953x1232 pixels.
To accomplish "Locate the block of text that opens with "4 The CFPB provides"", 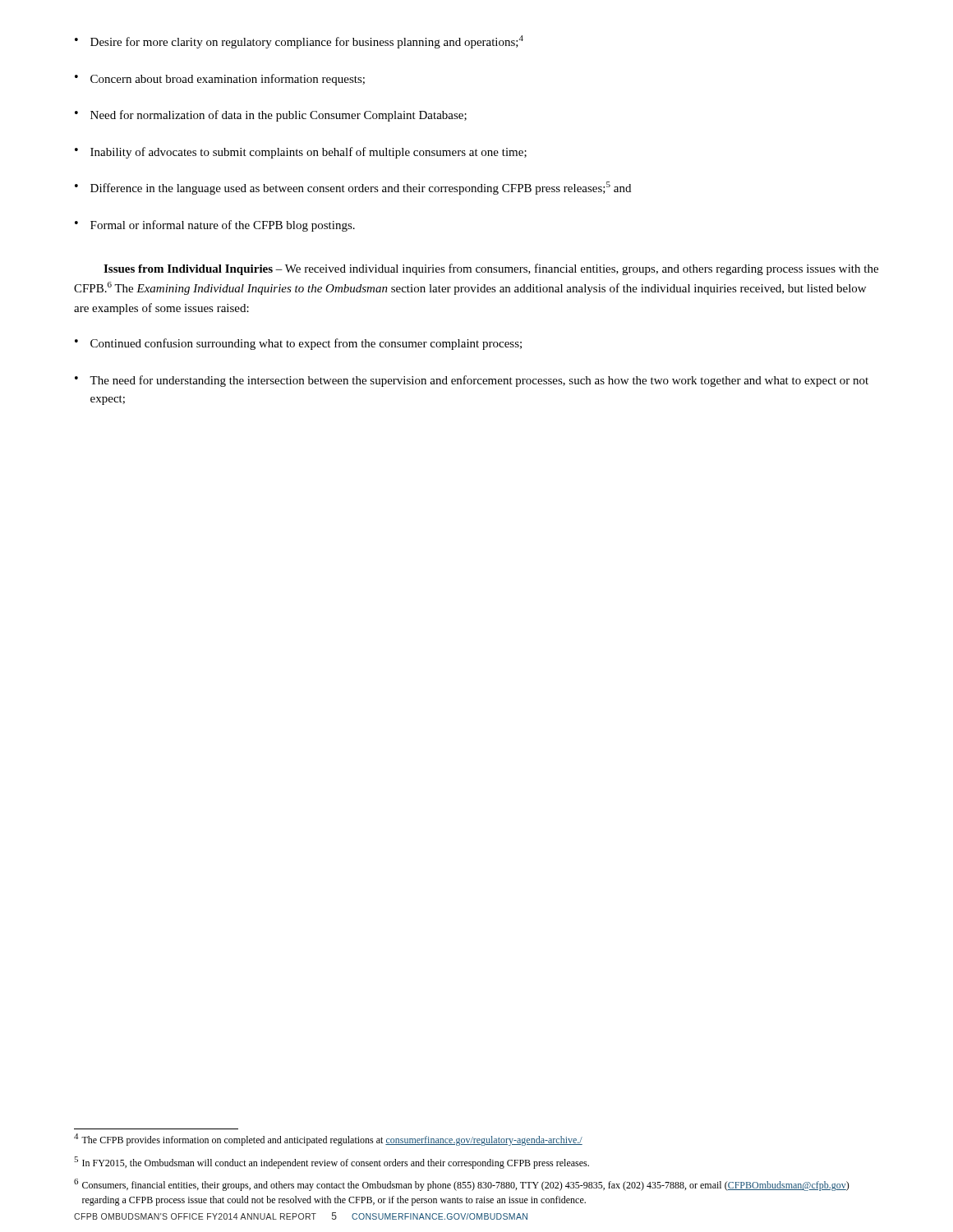I will pyautogui.click(x=328, y=1141).
